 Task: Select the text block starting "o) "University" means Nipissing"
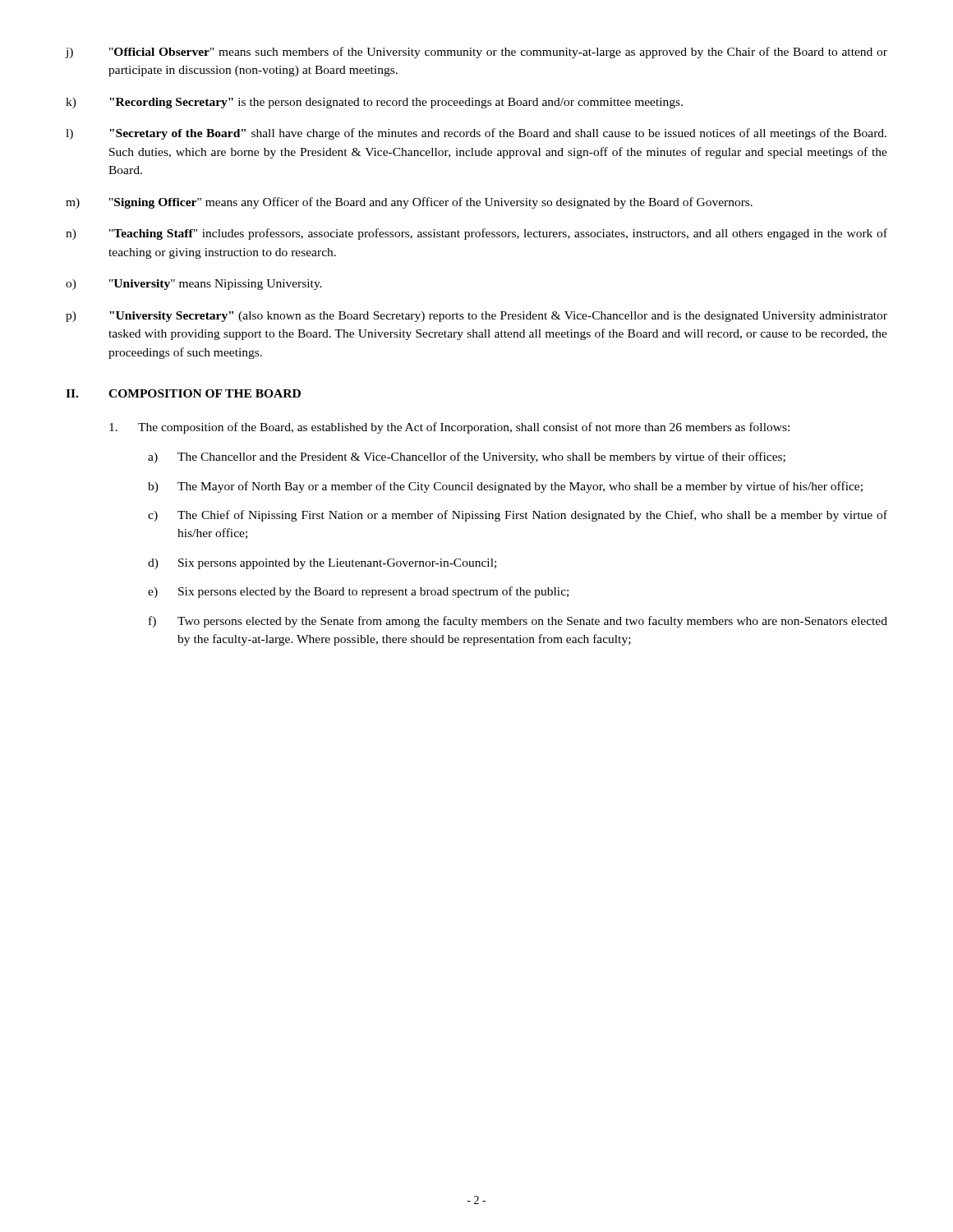click(194, 285)
